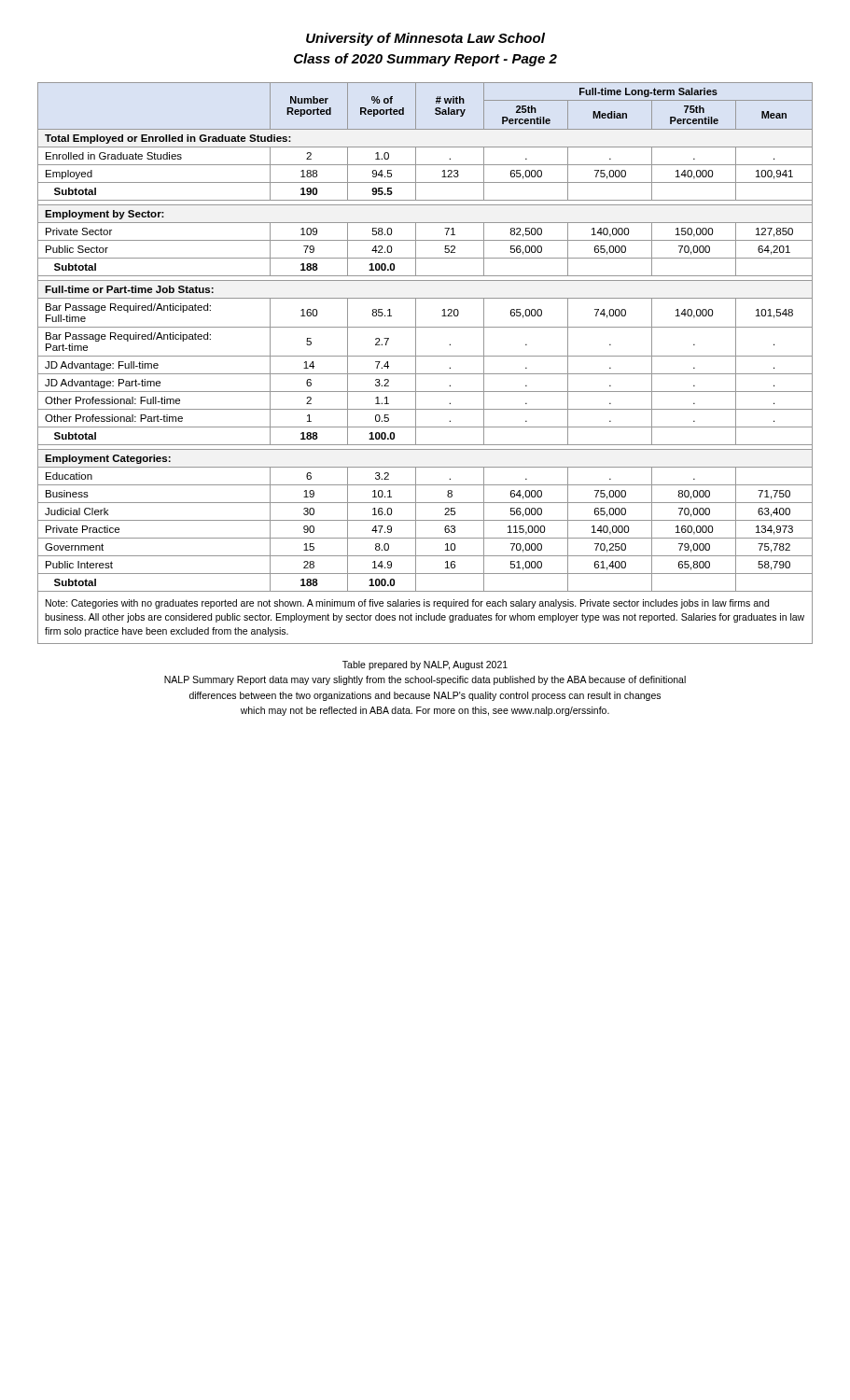This screenshot has width=850, height=1400.
Task: Select the title that reads "University of Minnesota Law"
Action: click(425, 48)
